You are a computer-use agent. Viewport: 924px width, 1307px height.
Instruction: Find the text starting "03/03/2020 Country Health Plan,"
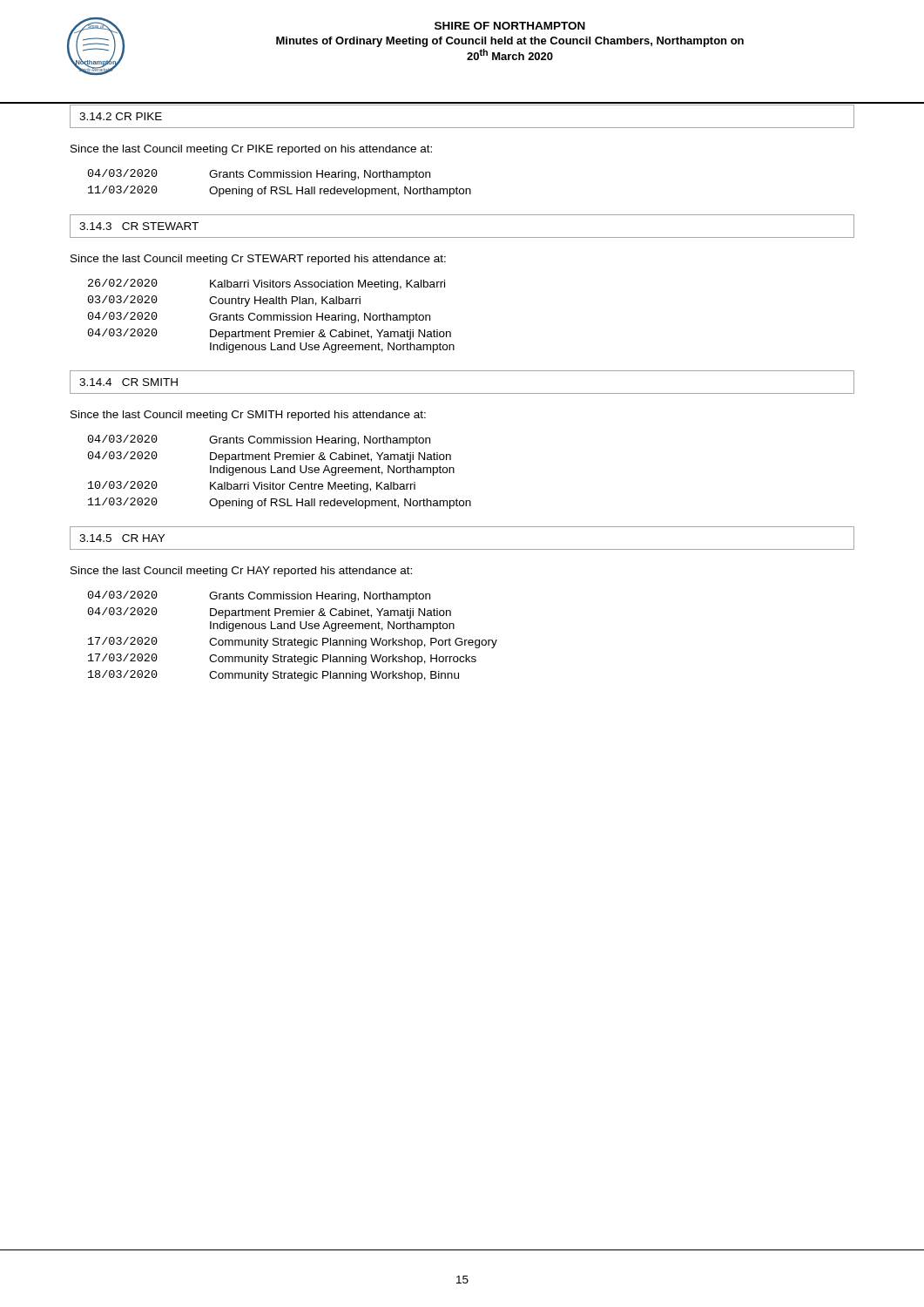[224, 301]
